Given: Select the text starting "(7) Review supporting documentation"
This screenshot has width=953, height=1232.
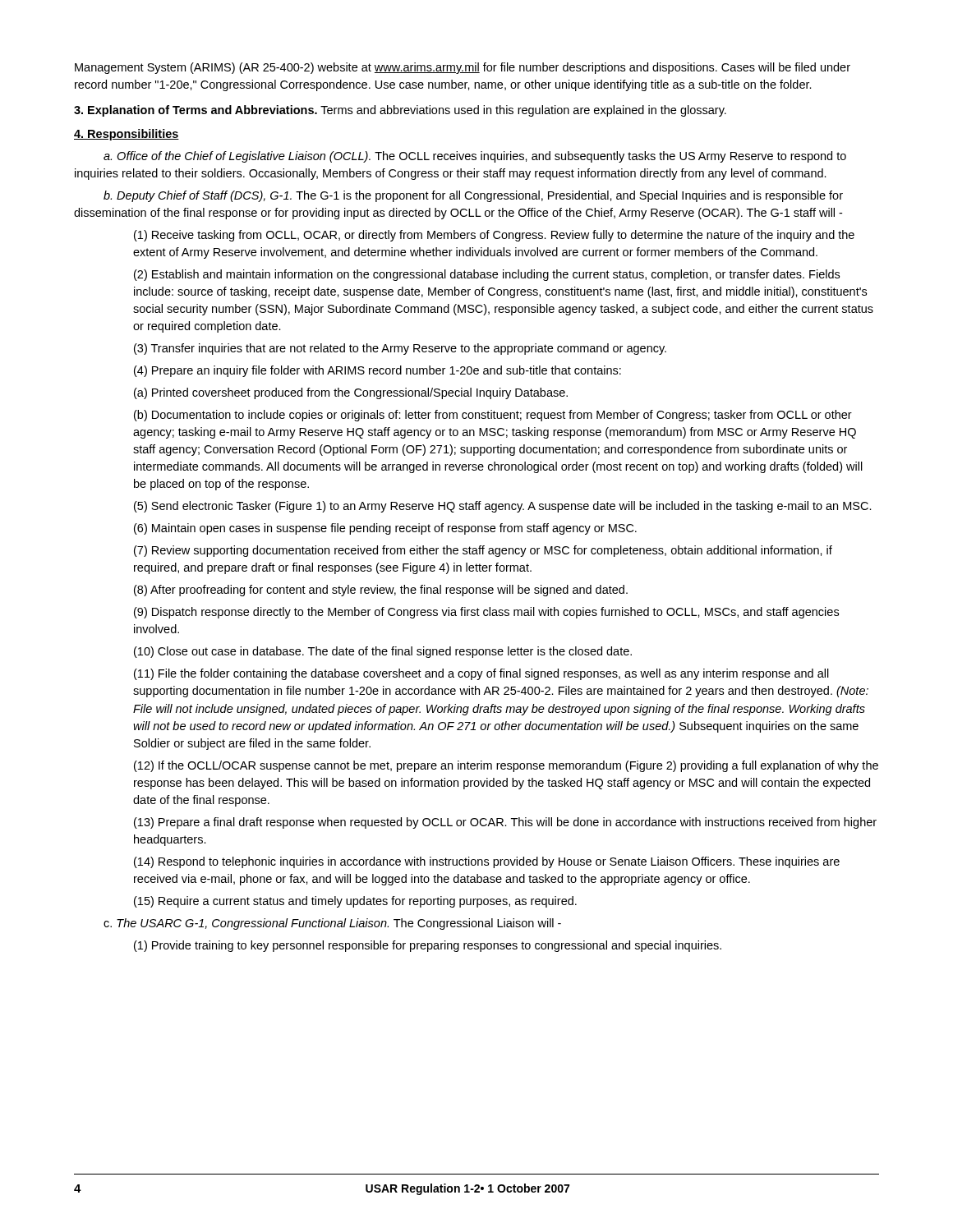Looking at the screenshot, I should [506, 560].
